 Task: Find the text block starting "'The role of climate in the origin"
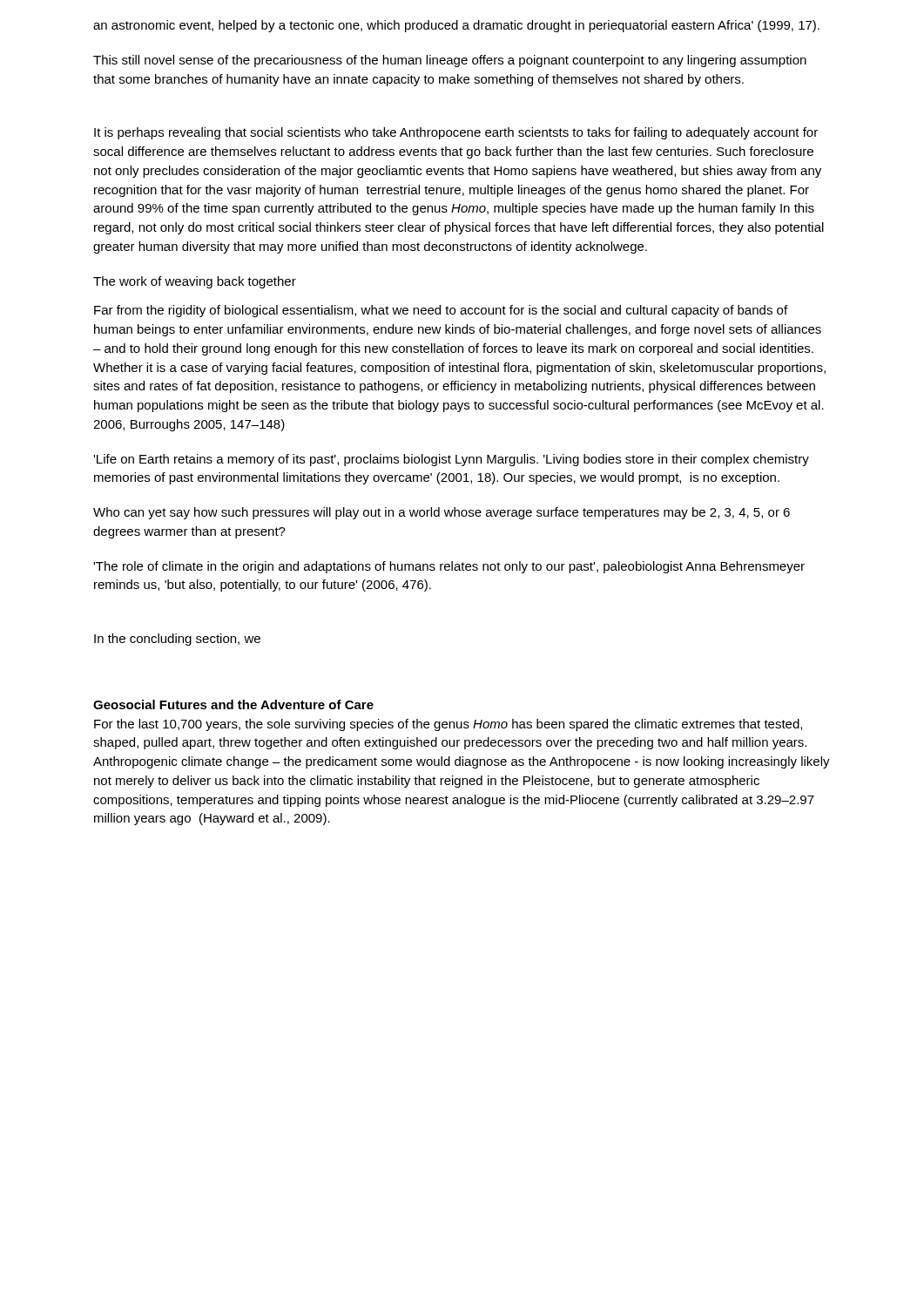[449, 575]
